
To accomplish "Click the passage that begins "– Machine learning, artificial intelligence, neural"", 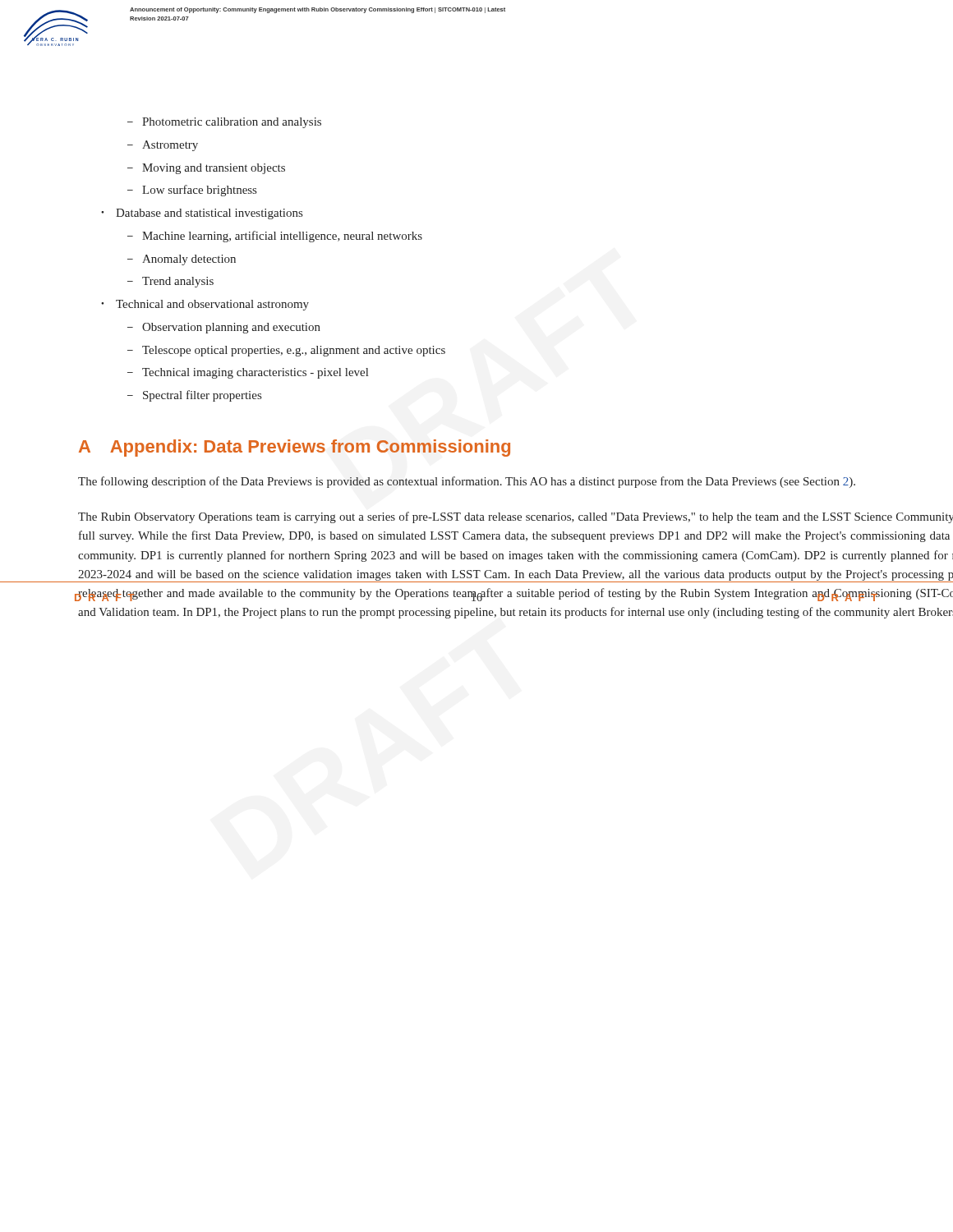I will pos(275,237).
